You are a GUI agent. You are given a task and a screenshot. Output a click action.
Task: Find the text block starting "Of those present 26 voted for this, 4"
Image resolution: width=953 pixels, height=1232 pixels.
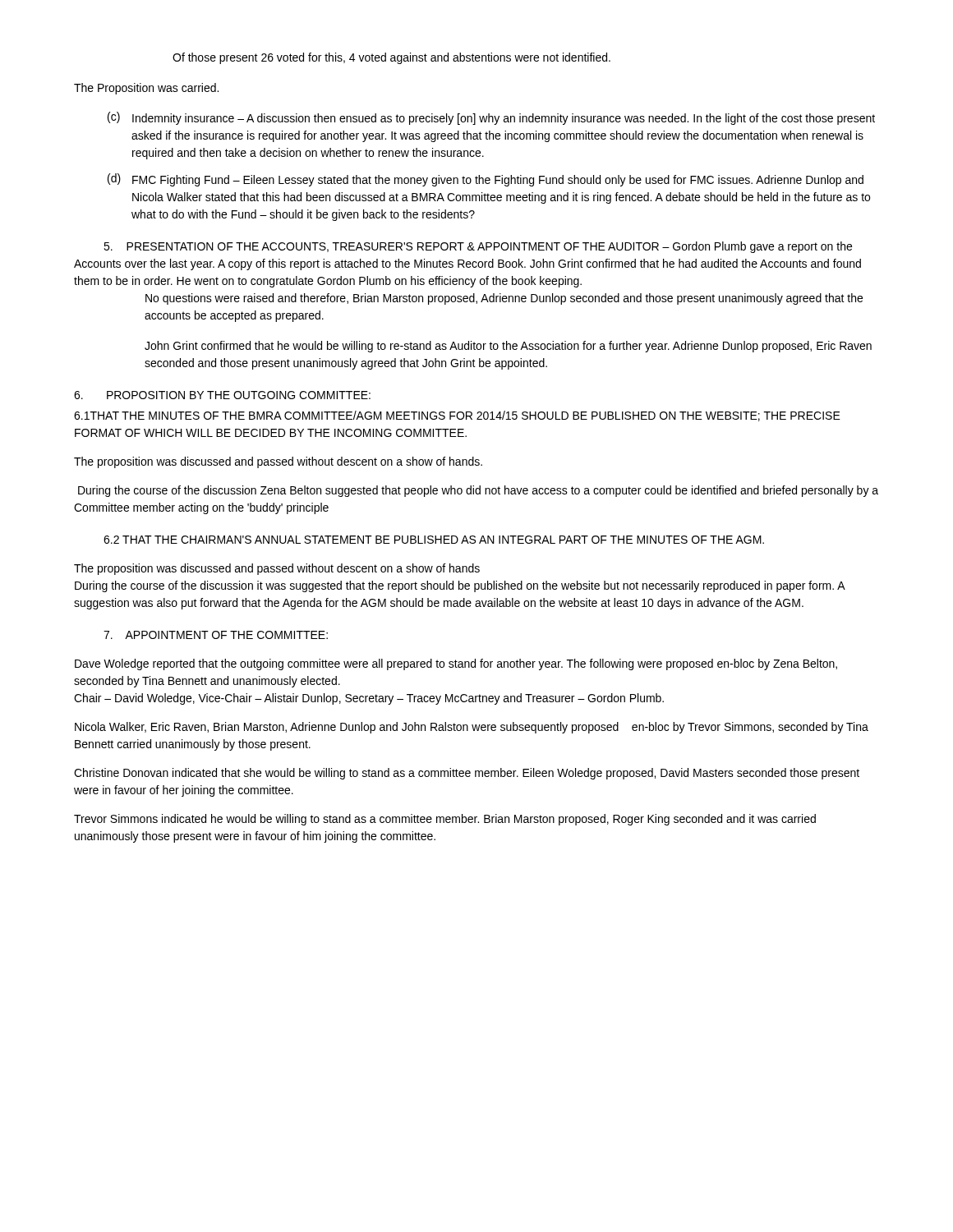392,57
